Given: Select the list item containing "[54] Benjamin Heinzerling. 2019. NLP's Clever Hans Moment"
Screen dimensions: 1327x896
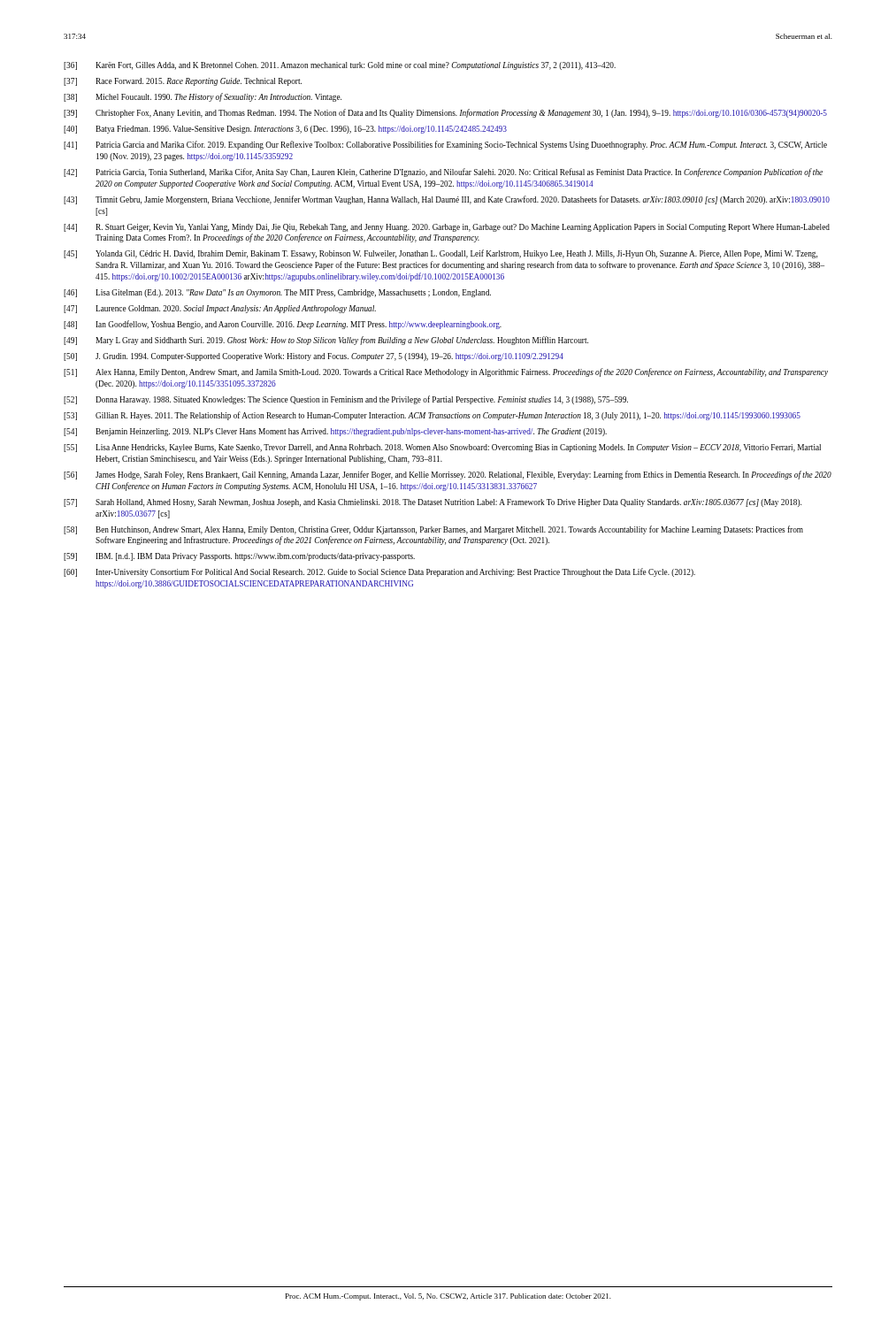Looking at the screenshot, I should pyautogui.click(x=448, y=432).
